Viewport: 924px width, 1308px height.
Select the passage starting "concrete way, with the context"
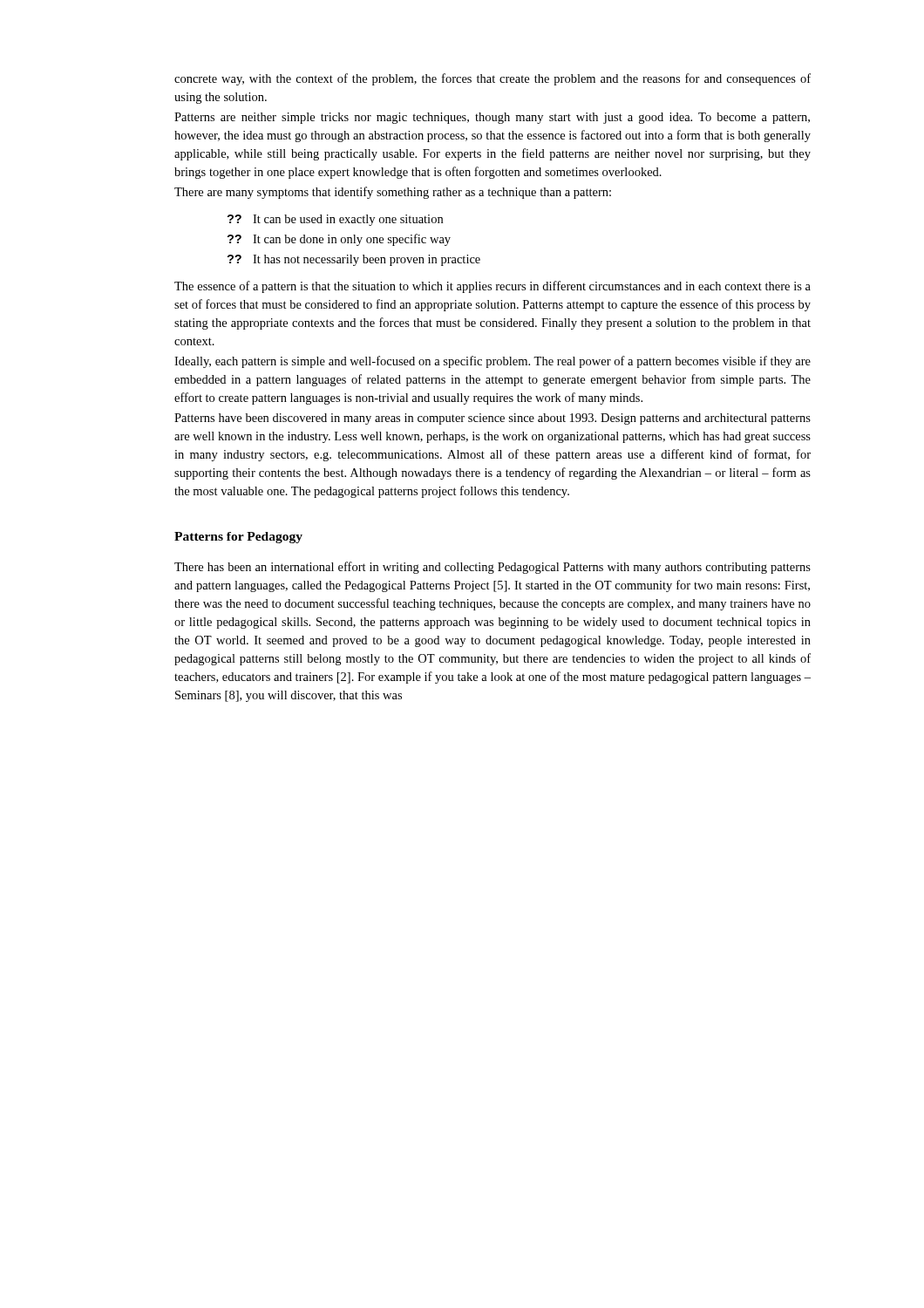493,136
